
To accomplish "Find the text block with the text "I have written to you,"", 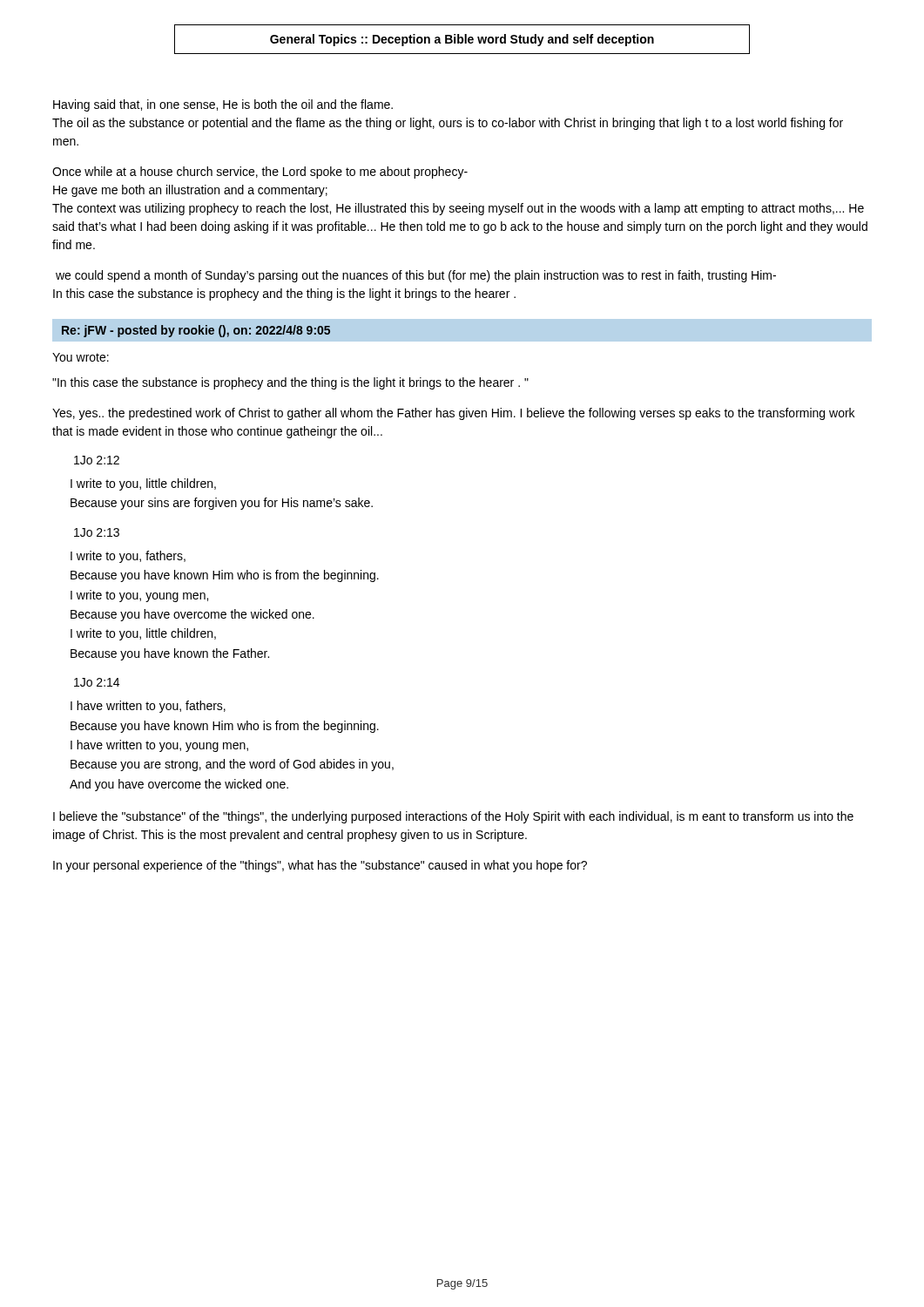I will (x=232, y=745).
